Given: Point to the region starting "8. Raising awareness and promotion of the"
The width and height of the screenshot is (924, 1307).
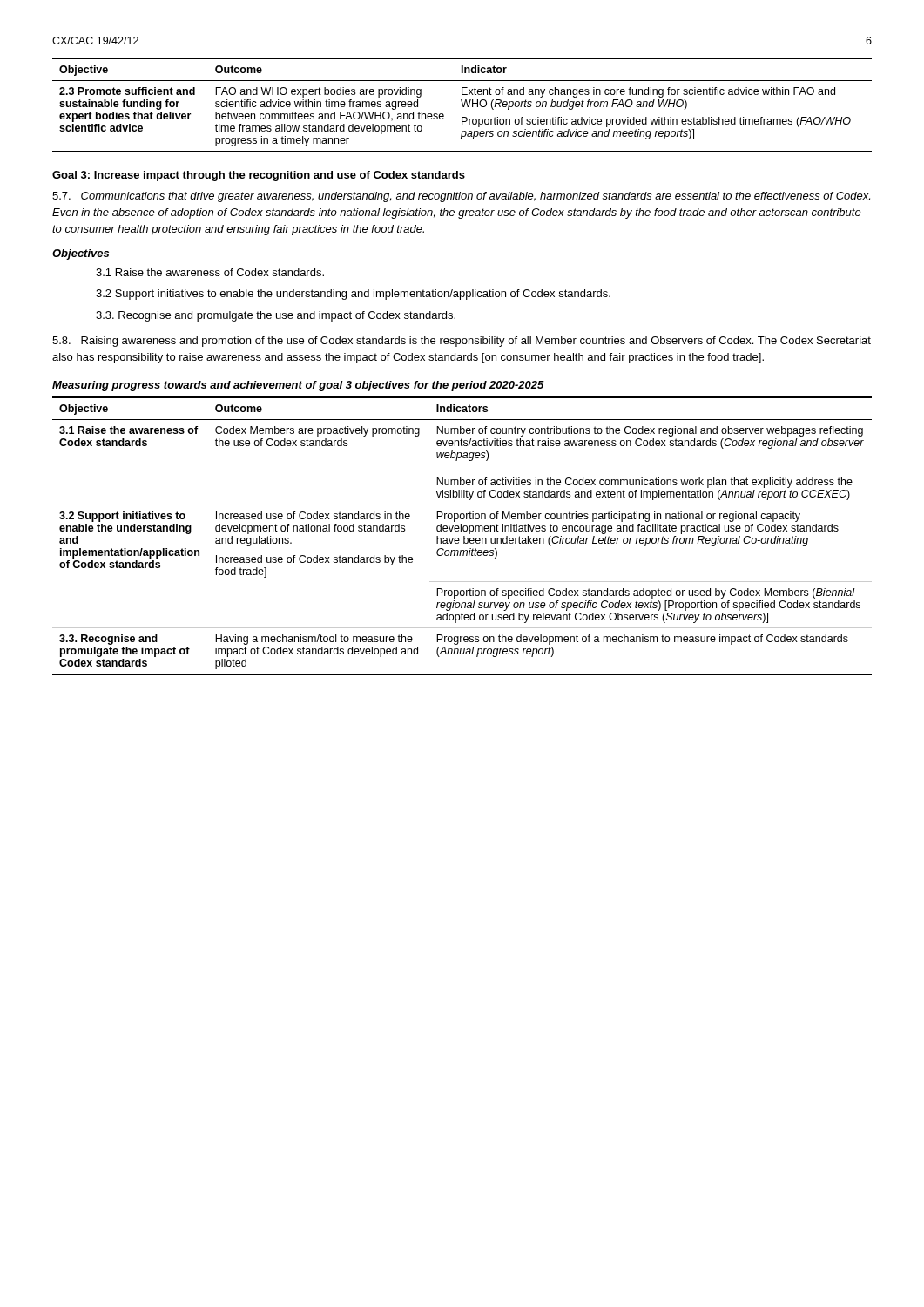Looking at the screenshot, I should click(462, 349).
